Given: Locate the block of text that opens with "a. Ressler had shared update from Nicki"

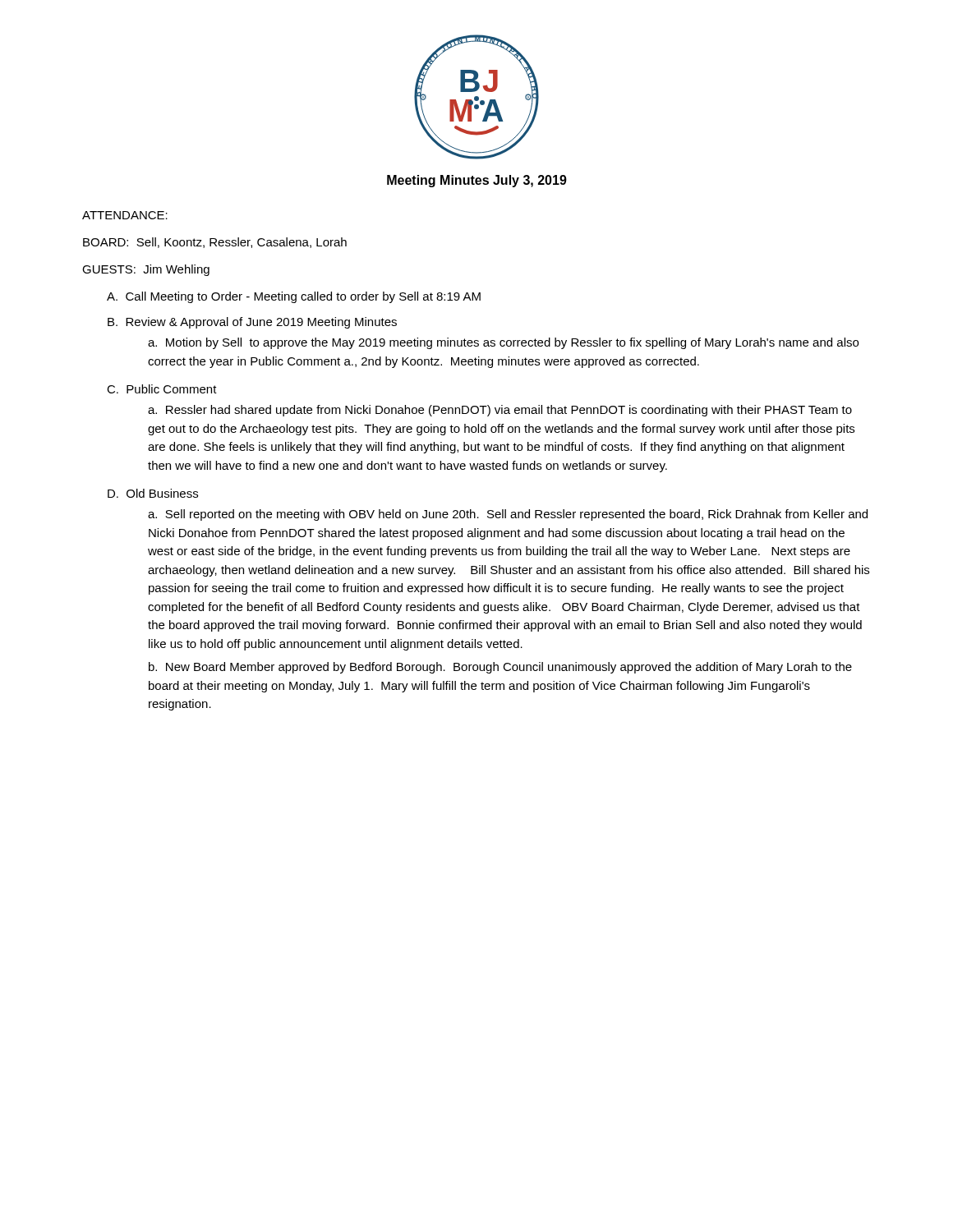Looking at the screenshot, I should 501,437.
